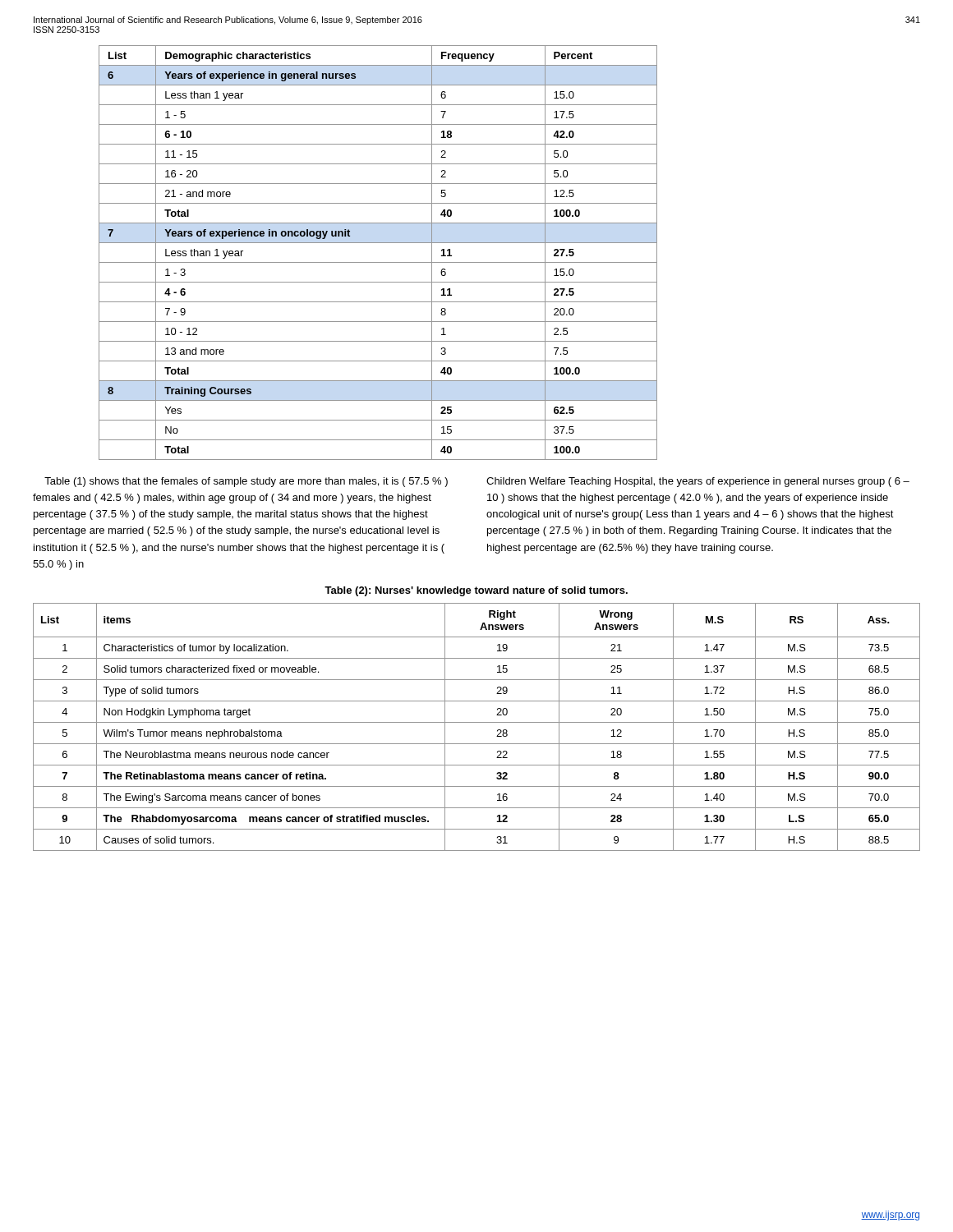The height and width of the screenshot is (1232, 953).
Task: Locate the table with the text "11 - 15"
Action: tap(476, 253)
